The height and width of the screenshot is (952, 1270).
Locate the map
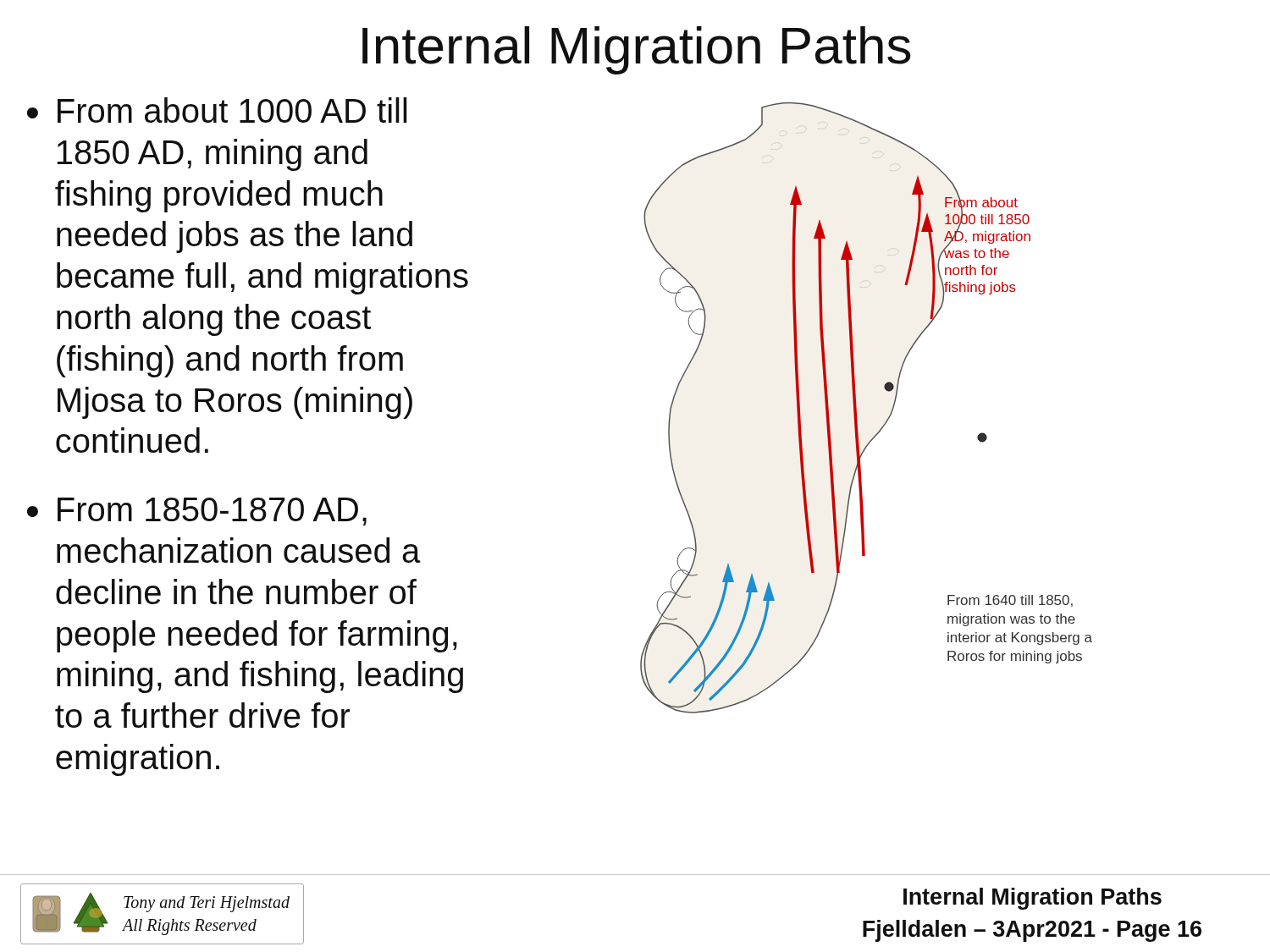(864, 433)
